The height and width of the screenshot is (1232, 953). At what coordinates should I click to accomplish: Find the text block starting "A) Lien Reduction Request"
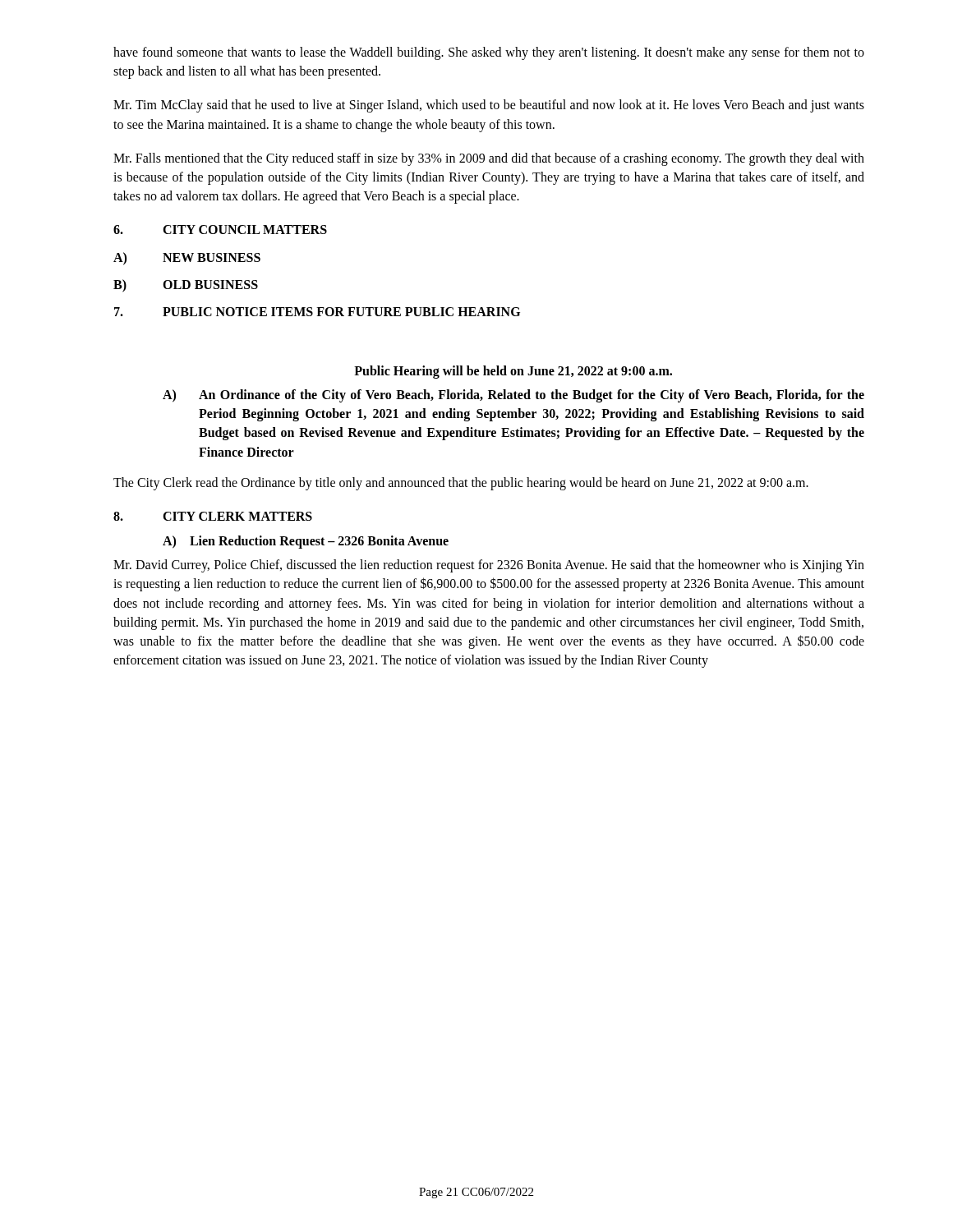coord(306,541)
